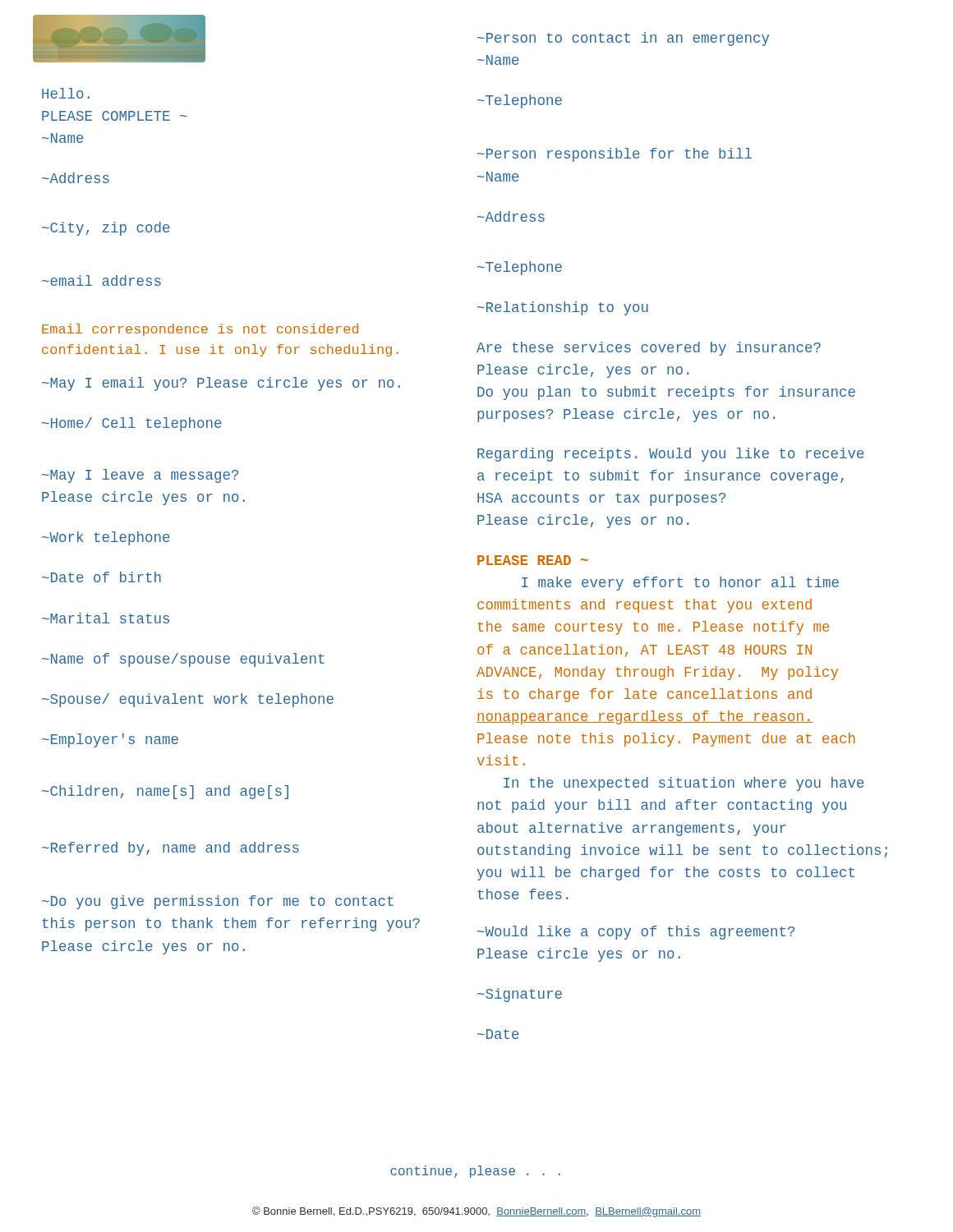Navigate to the text block starting "~Home/ Cell telephone"
Screen dimensions: 1232x953
click(132, 424)
